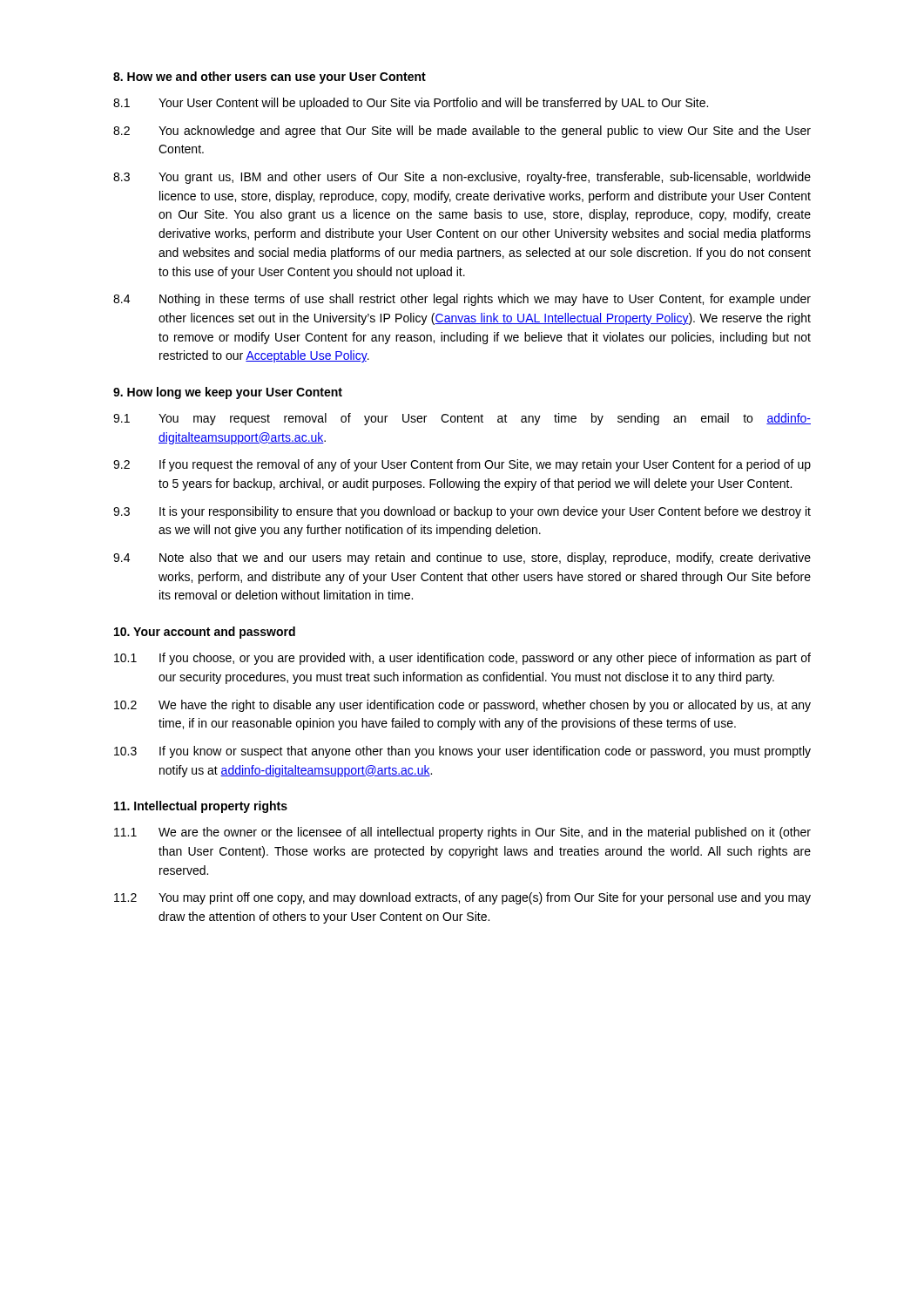The image size is (924, 1307).
Task: Locate the list item that says "10.2 We have"
Action: (x=462, y=715)
